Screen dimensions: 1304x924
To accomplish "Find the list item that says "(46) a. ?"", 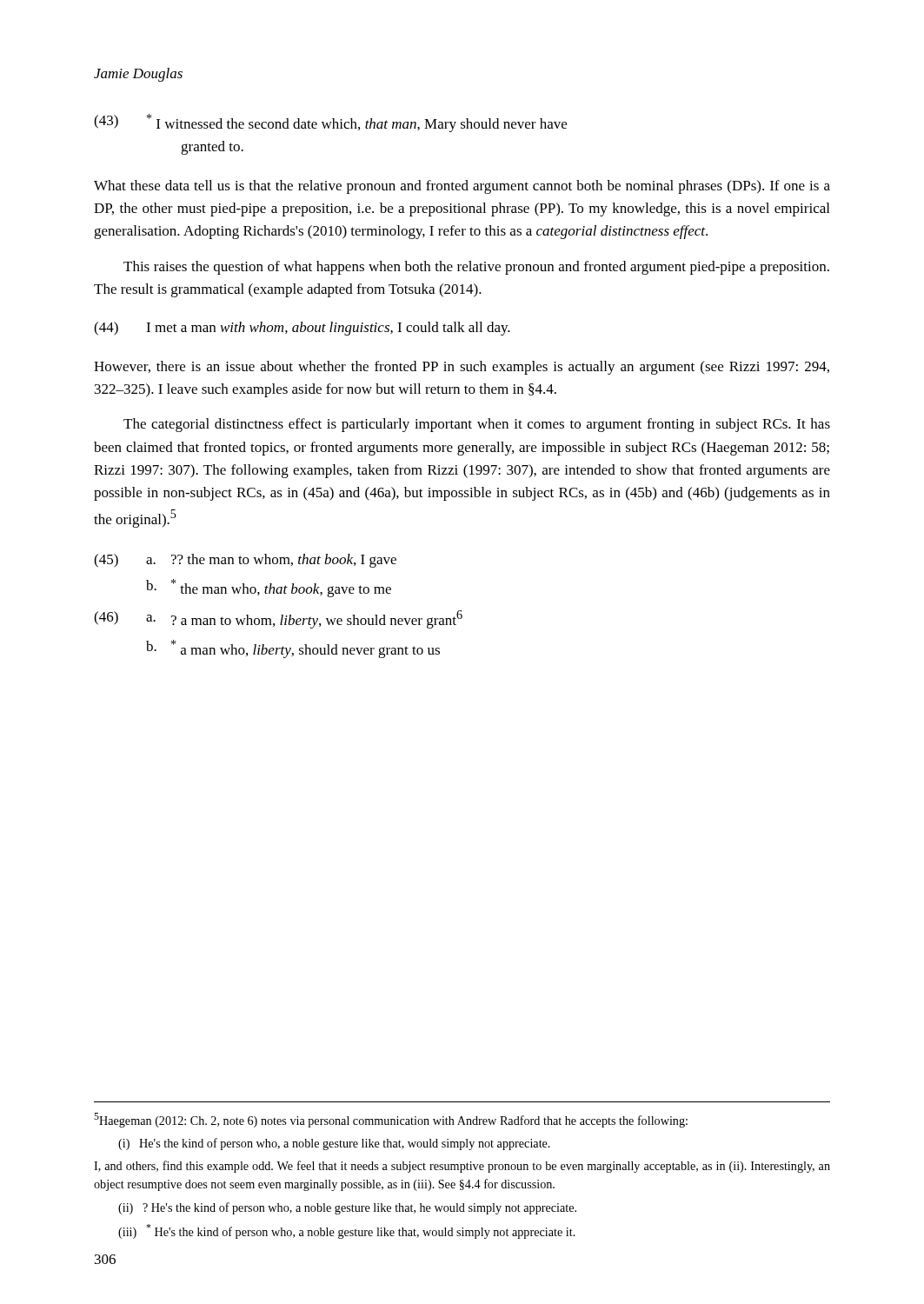I will (462, 634).
